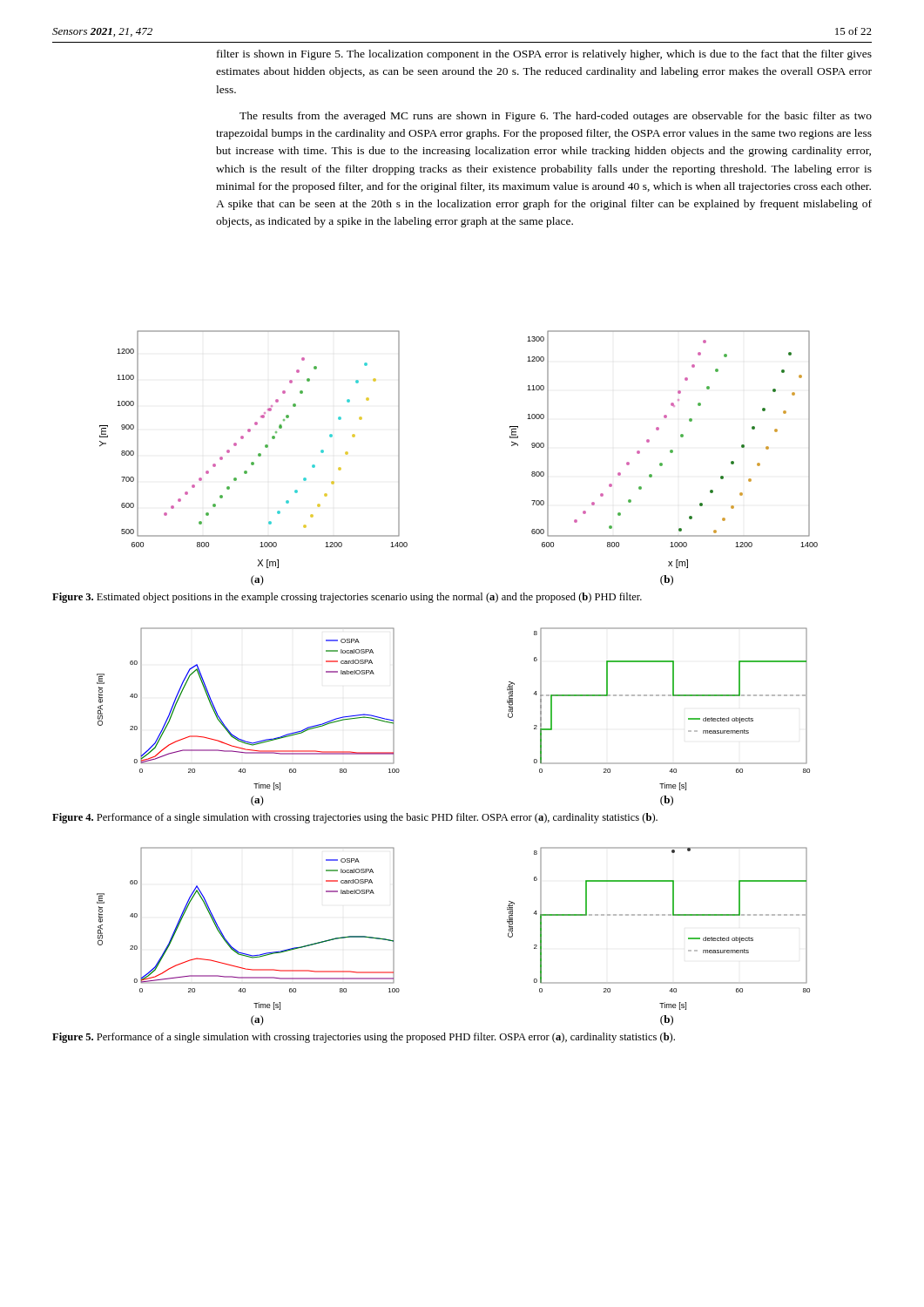Find the caption that says "Figure 5. Performance of a single simulation with"
This screenshot has width=924, height=1307.
(x=364, y=1037)
